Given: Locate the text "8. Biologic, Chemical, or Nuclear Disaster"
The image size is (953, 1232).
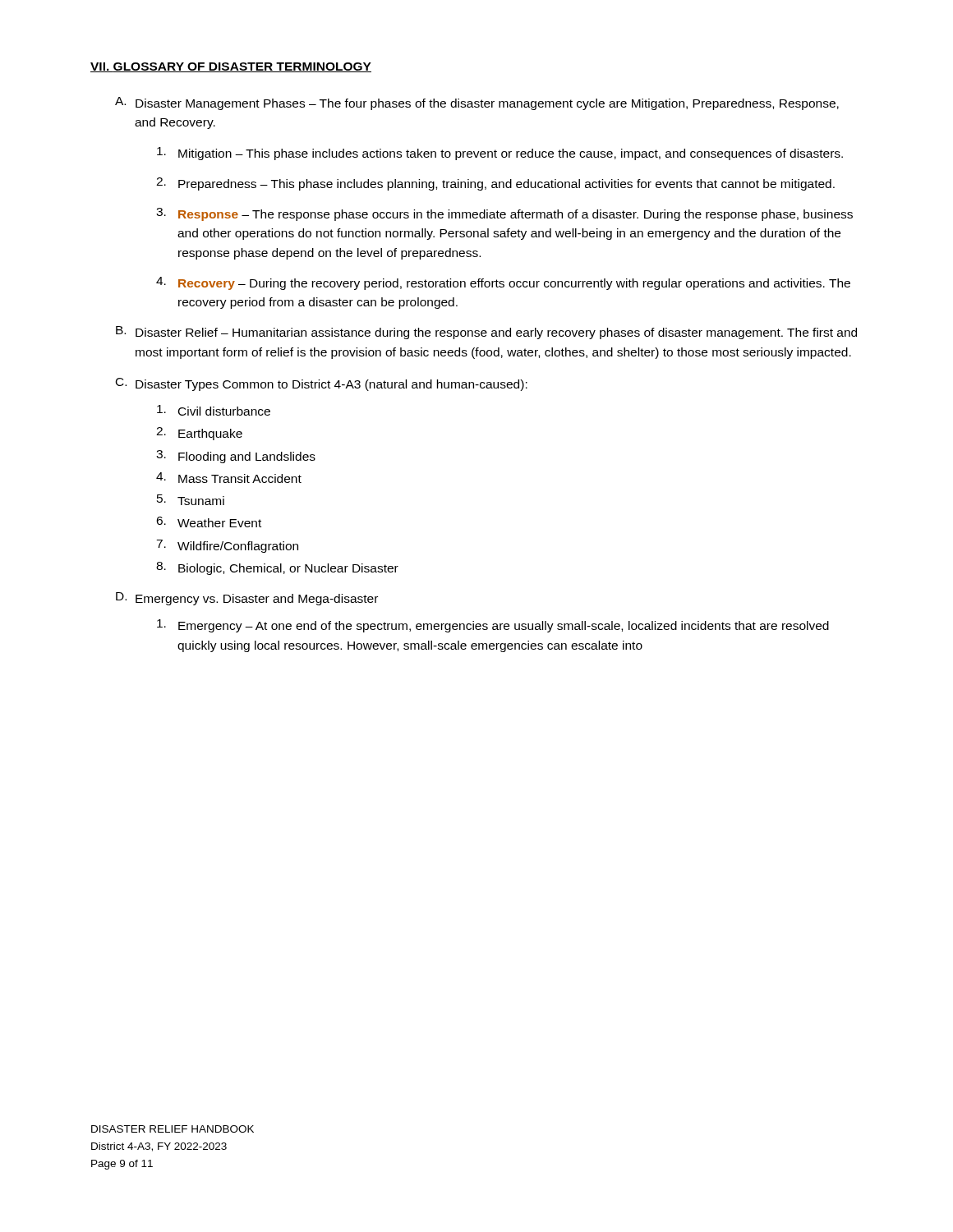Looking at the screenshot, I should [x=277, y=568].
